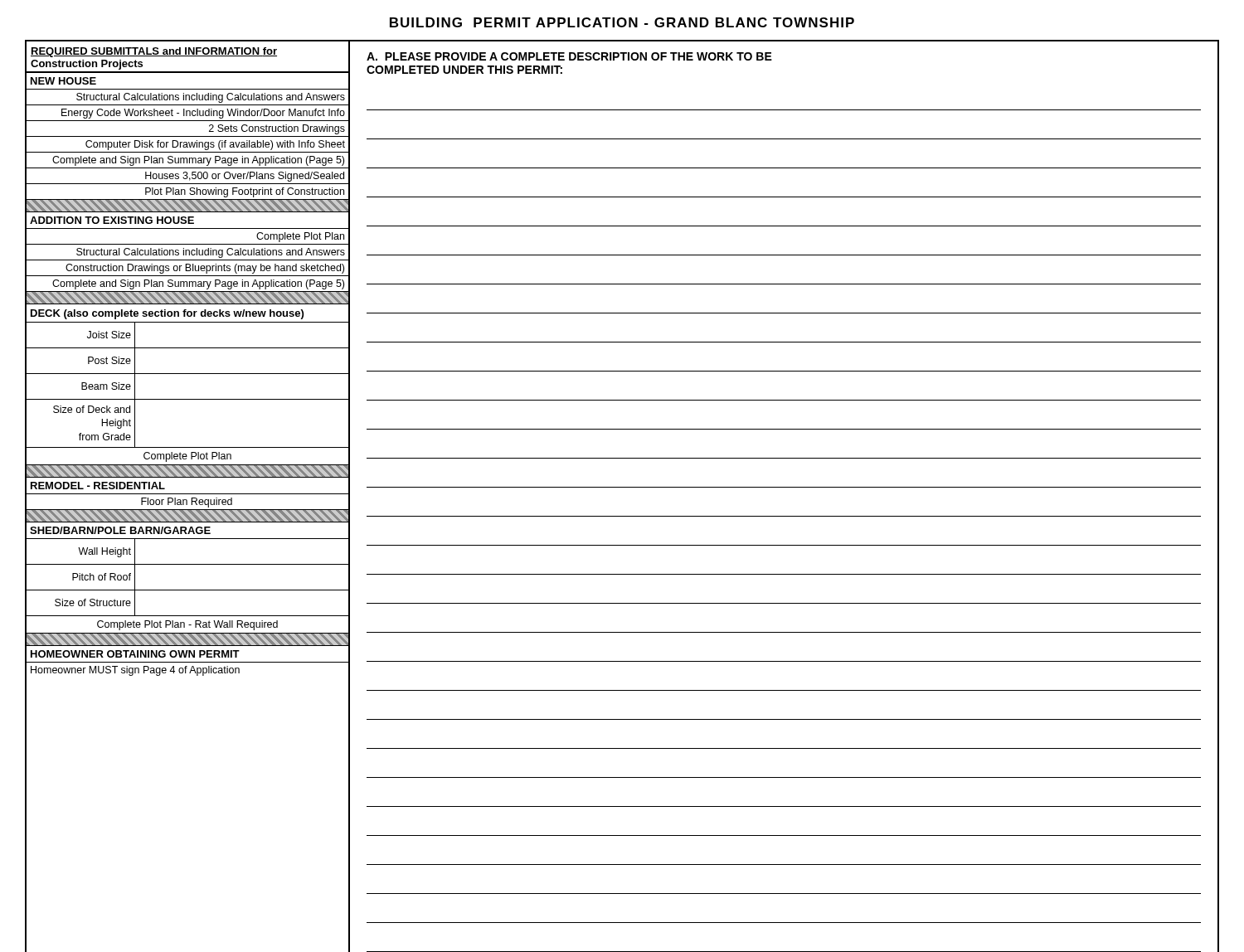Locate the passage starting "HOMEOWNER OBTAINING OWN"

pos(135,654)
